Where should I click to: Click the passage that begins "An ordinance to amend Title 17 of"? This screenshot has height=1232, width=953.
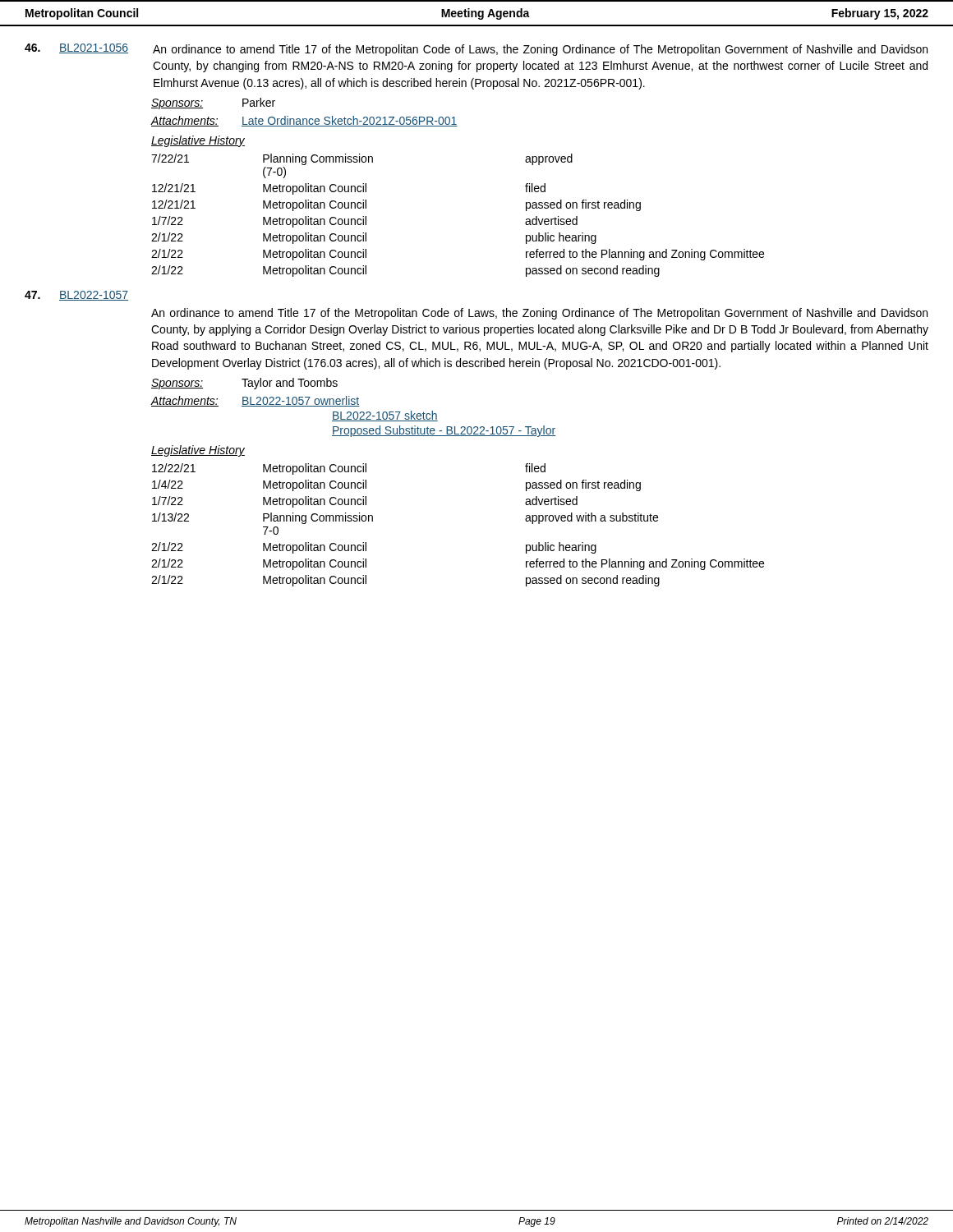click(540, 338)
